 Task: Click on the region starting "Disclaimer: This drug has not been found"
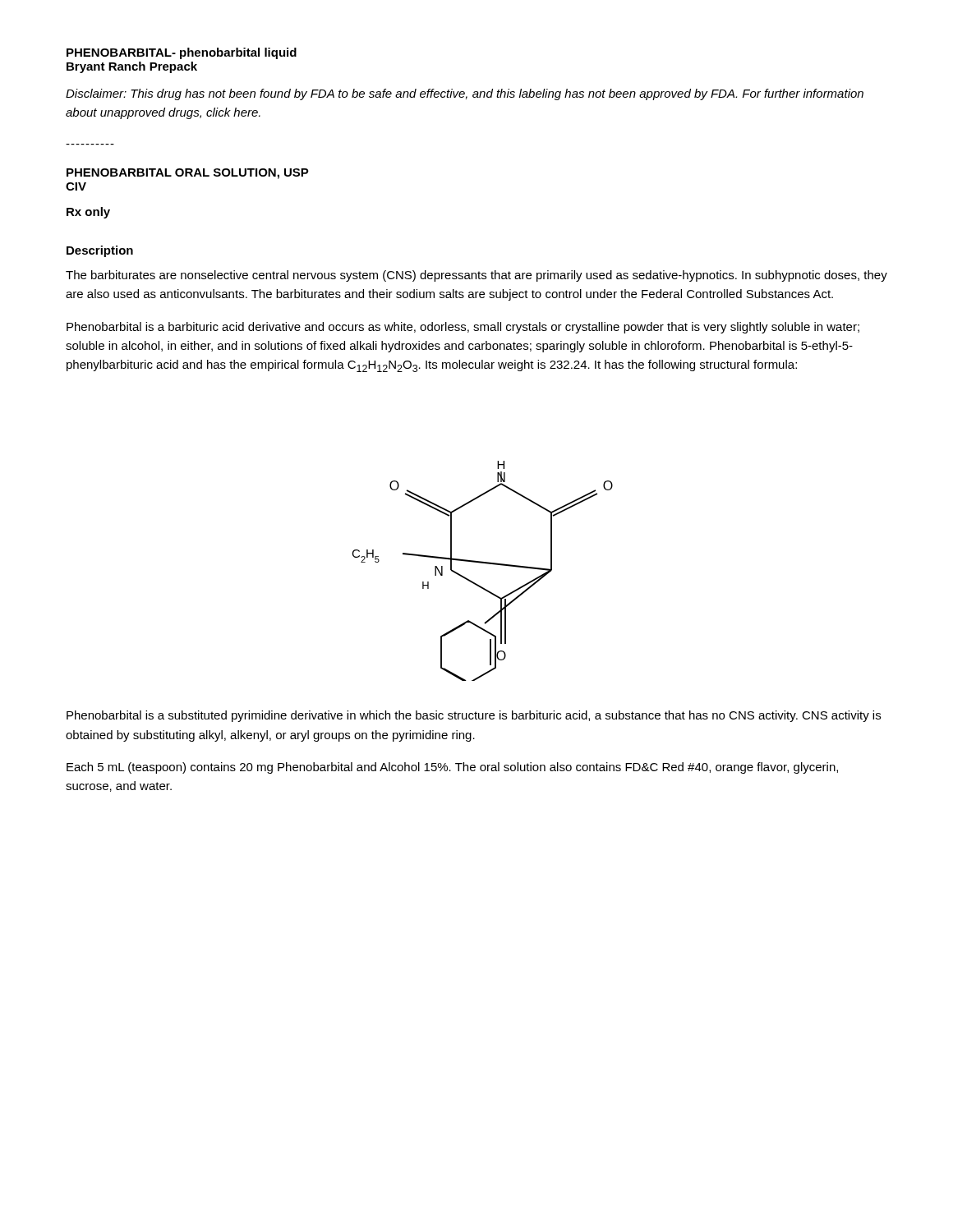point(465,102)
